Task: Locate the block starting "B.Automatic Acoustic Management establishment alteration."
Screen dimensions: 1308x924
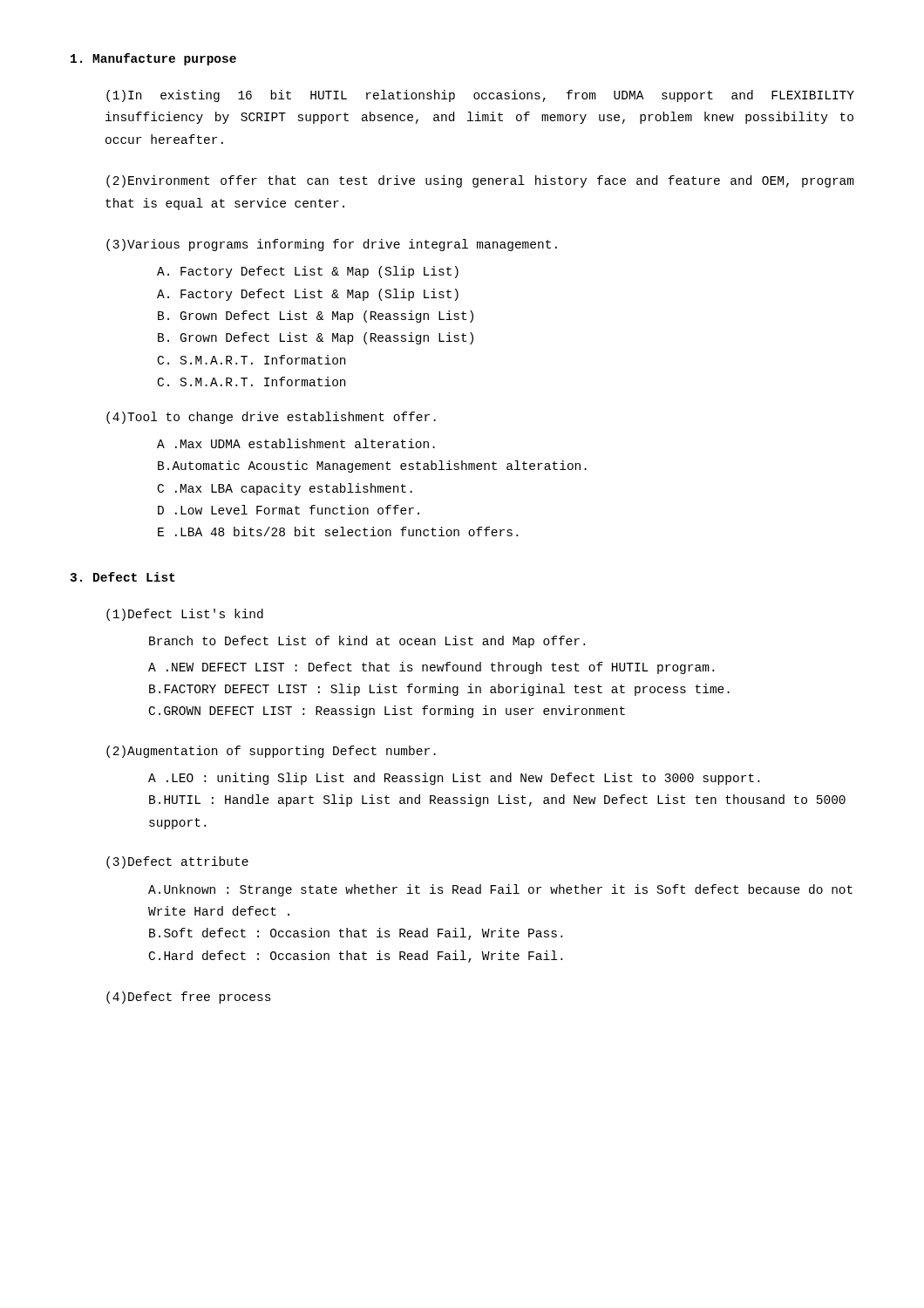Action: pos(373,467)
